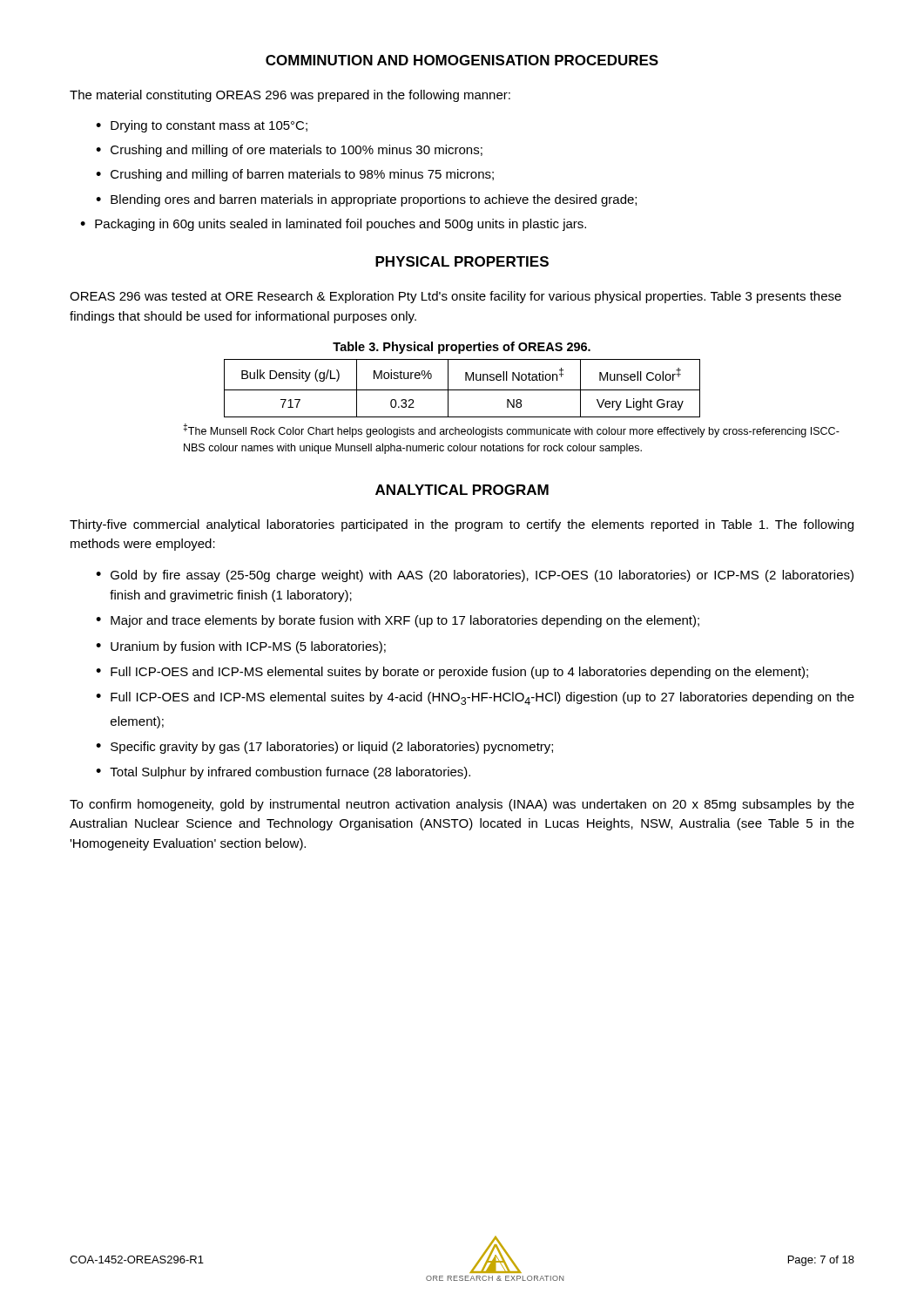
Task: Find the element starting "ANALYTICAL PROGRAM"
Action: point(462,490)
